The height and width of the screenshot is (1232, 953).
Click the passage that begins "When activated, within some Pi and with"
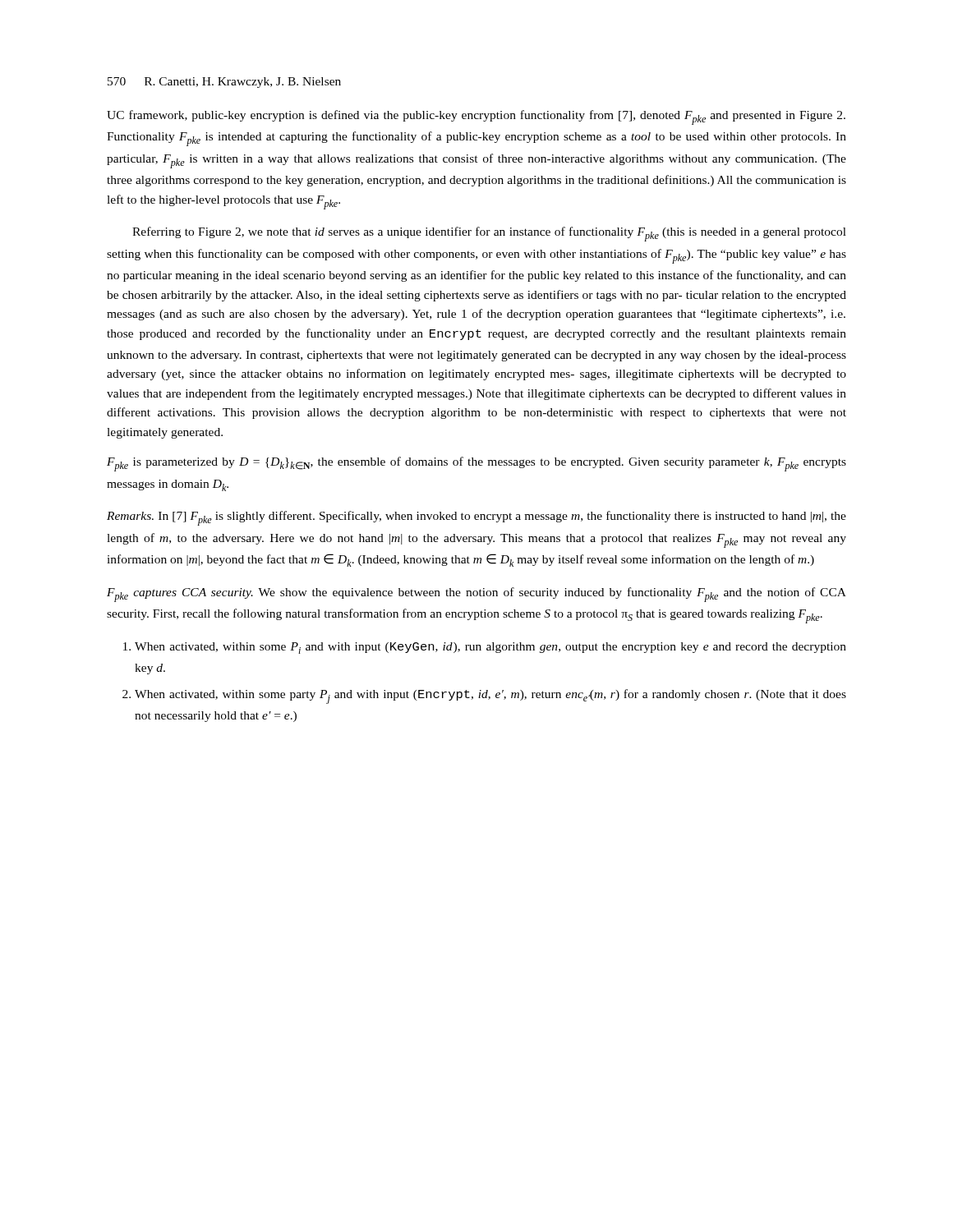[491, 657]
